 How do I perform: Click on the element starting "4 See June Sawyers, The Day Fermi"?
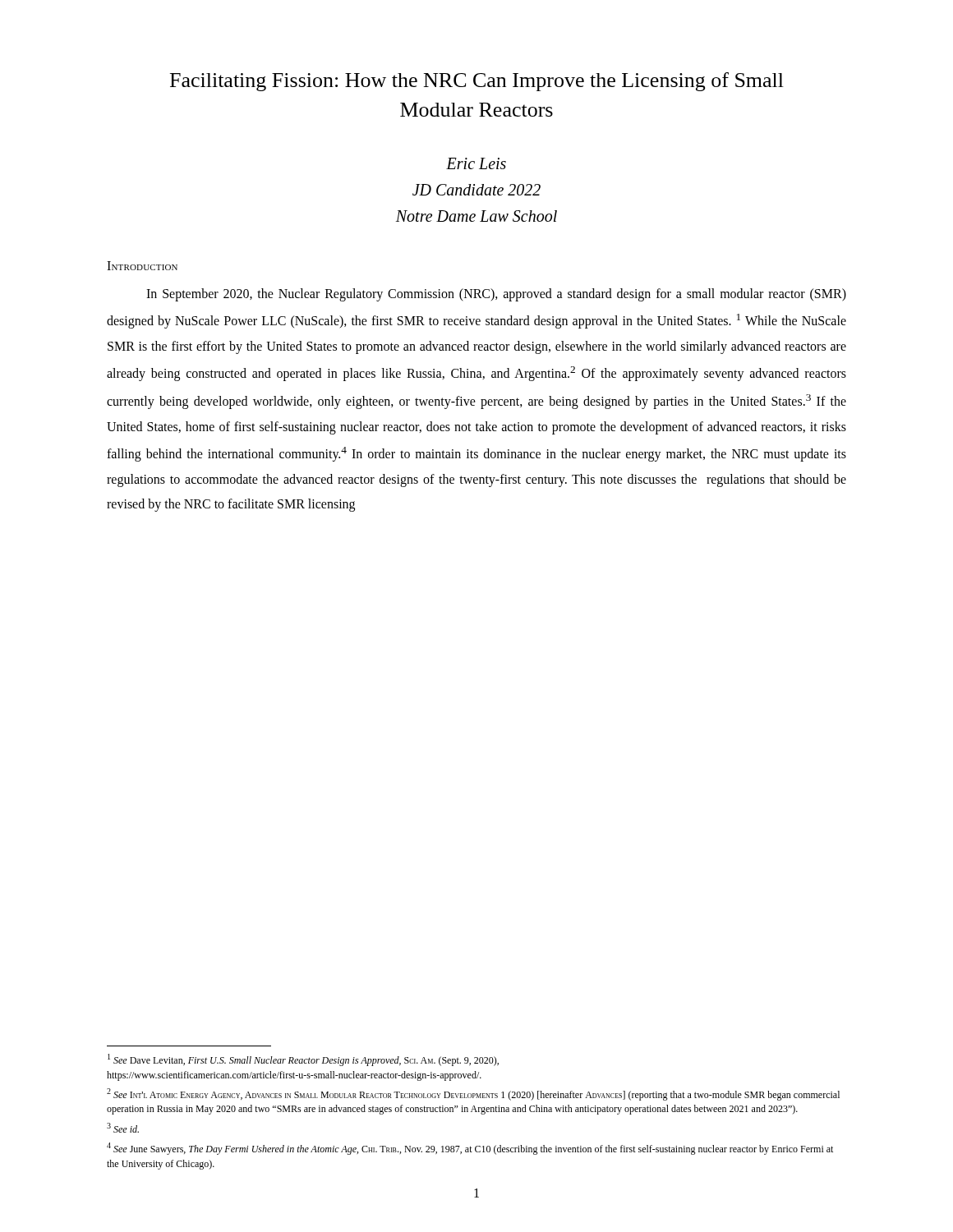click(x=470, y=1155)
